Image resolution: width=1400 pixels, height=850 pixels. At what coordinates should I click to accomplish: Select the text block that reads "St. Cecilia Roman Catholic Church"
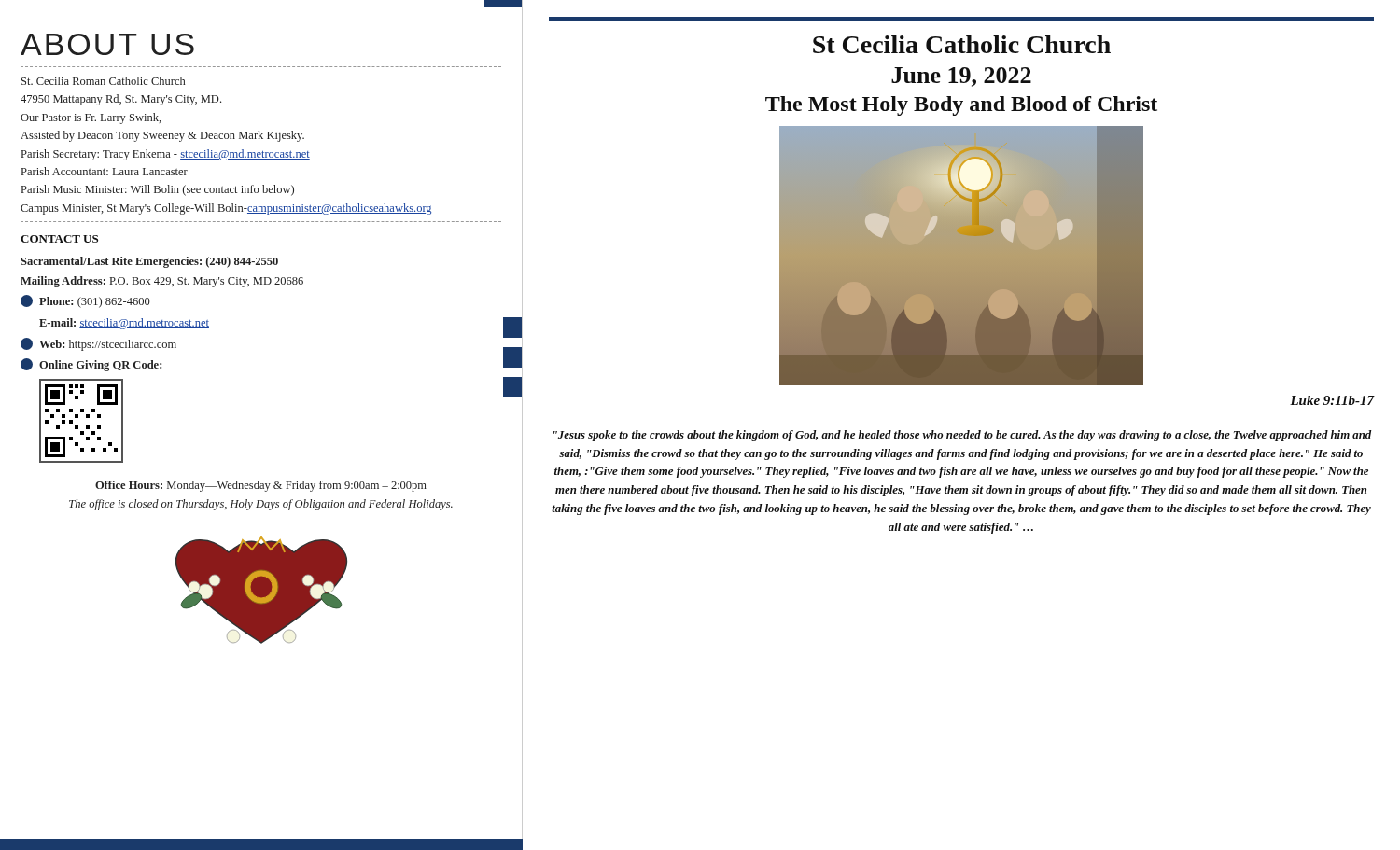point(261,145)
